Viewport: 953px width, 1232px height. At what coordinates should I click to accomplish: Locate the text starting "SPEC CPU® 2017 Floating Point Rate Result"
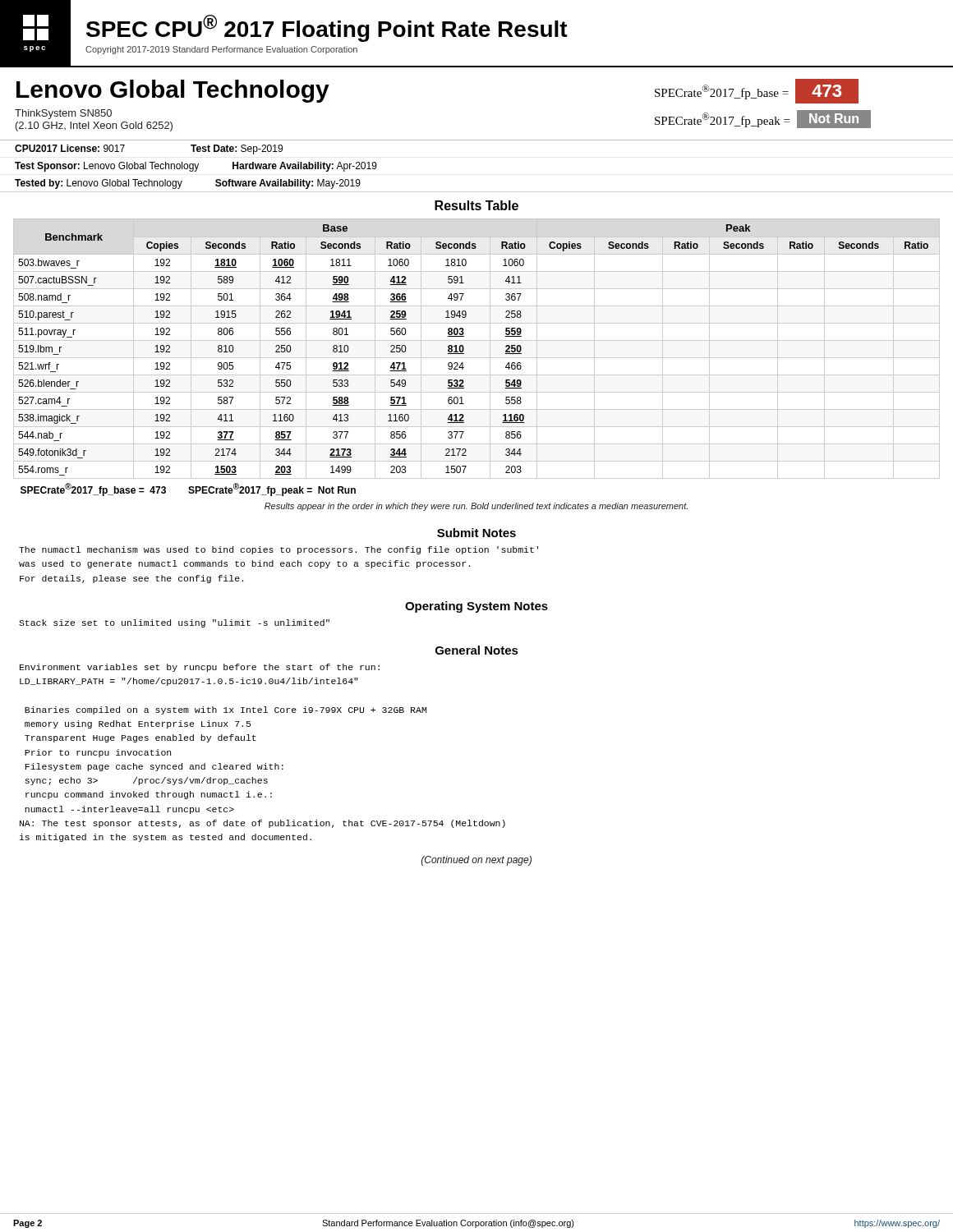(x=326, y=27)
